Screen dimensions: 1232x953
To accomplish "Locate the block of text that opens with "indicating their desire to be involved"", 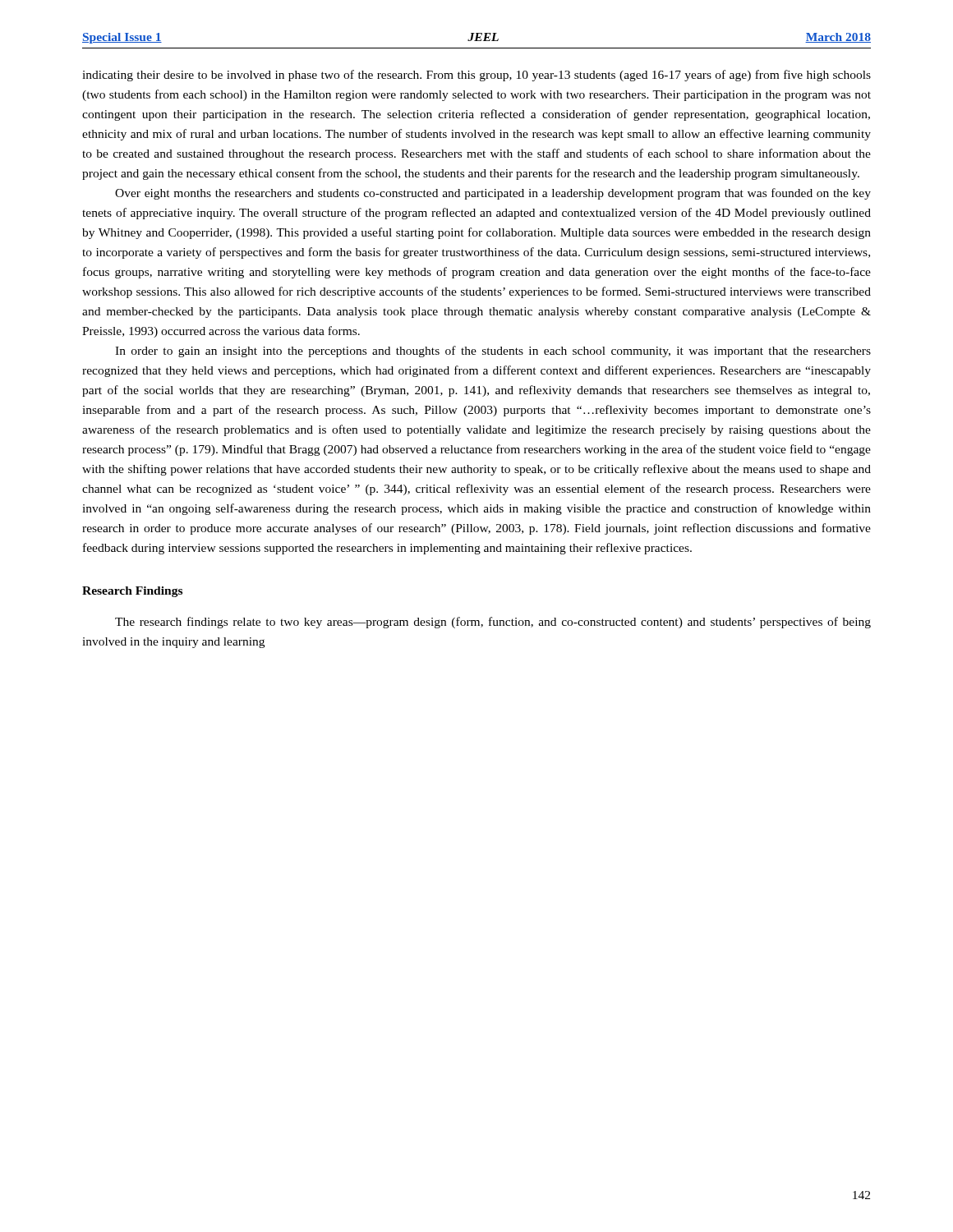I will pos(476,124).
